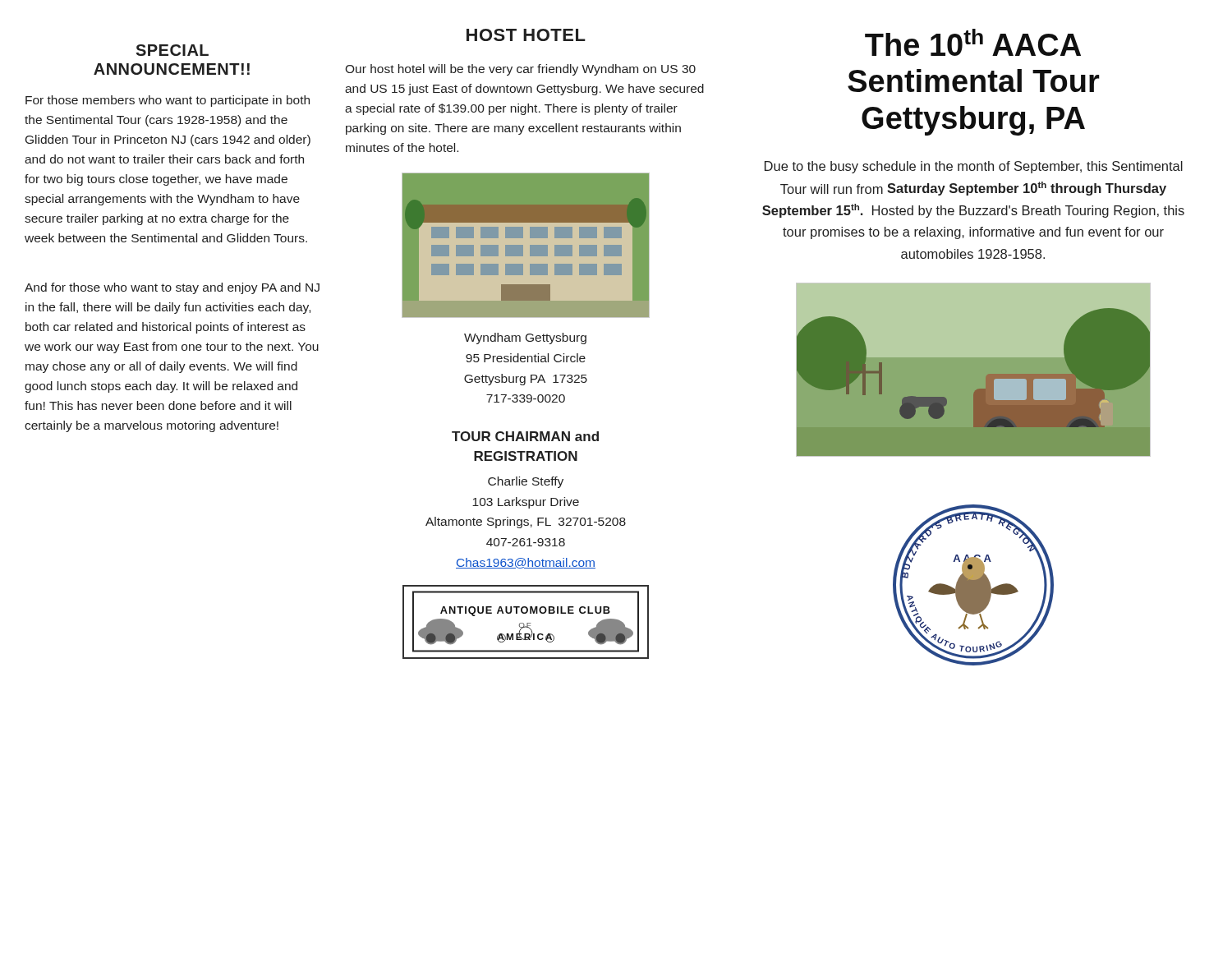Locate the text block that reads "And for those who"
This screenshot has height=953, width=1232.
point(172,356)
